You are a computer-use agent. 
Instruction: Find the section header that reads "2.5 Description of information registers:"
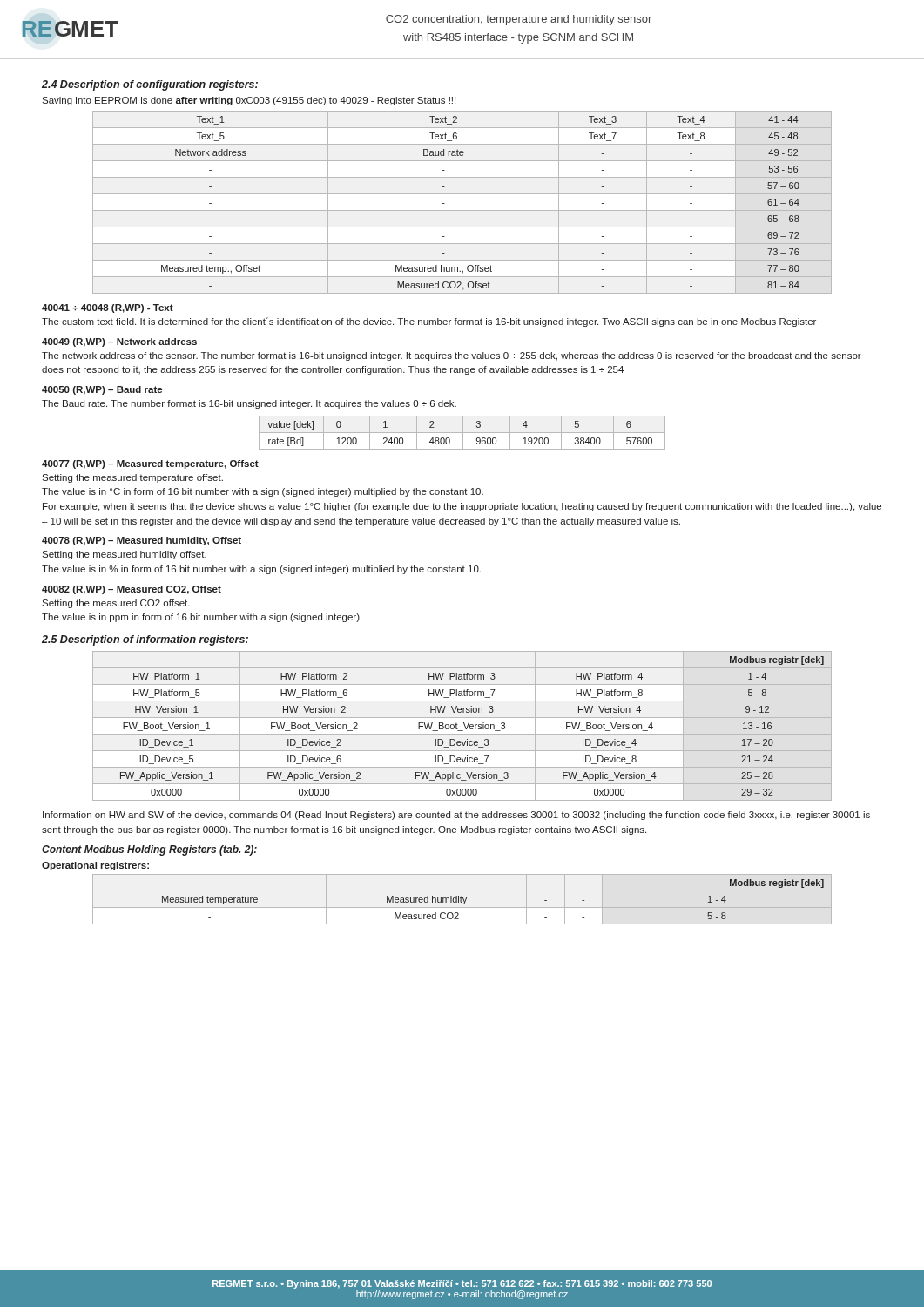pos(145,640)
